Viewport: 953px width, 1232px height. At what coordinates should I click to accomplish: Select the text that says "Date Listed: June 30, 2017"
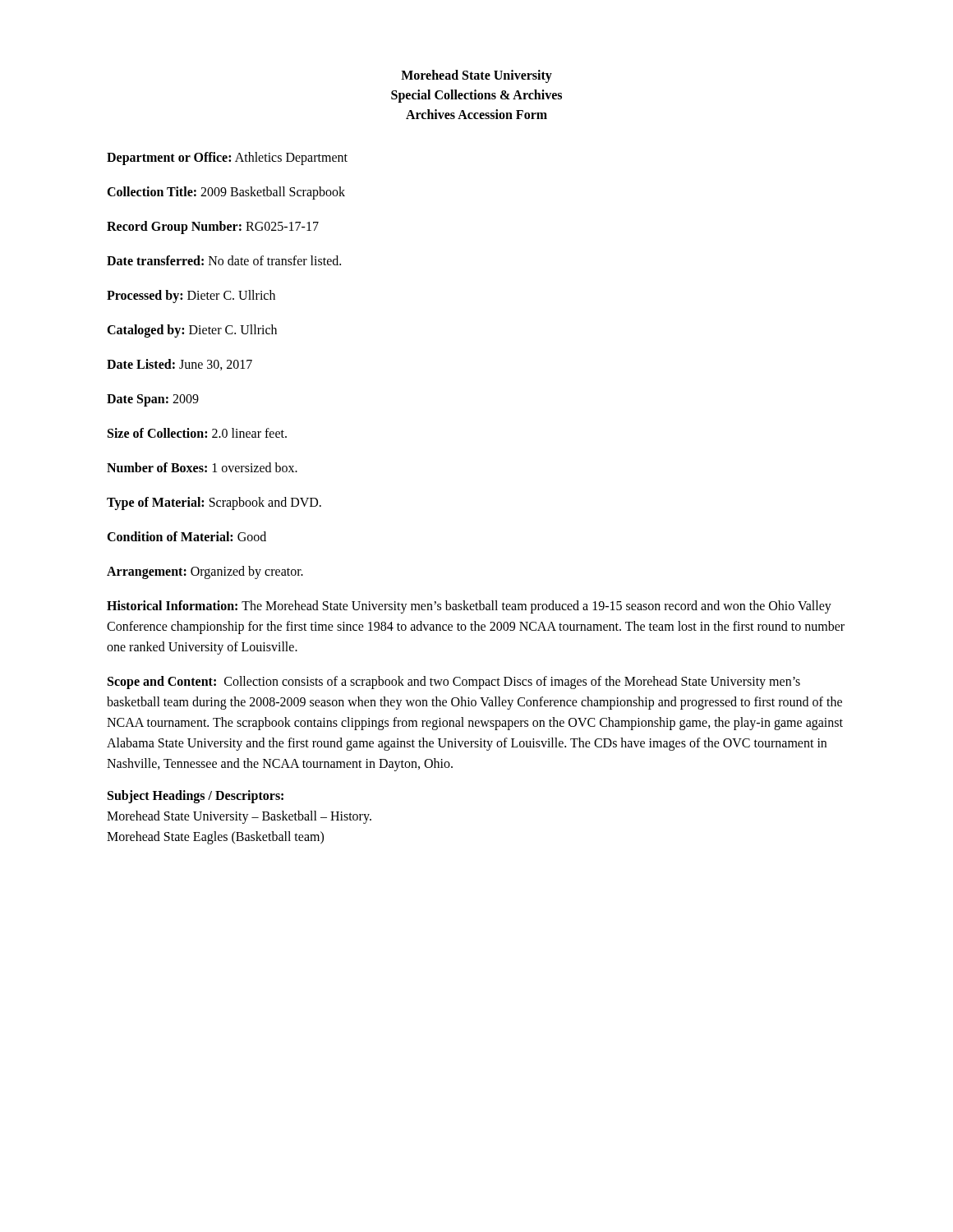[180, 364]
